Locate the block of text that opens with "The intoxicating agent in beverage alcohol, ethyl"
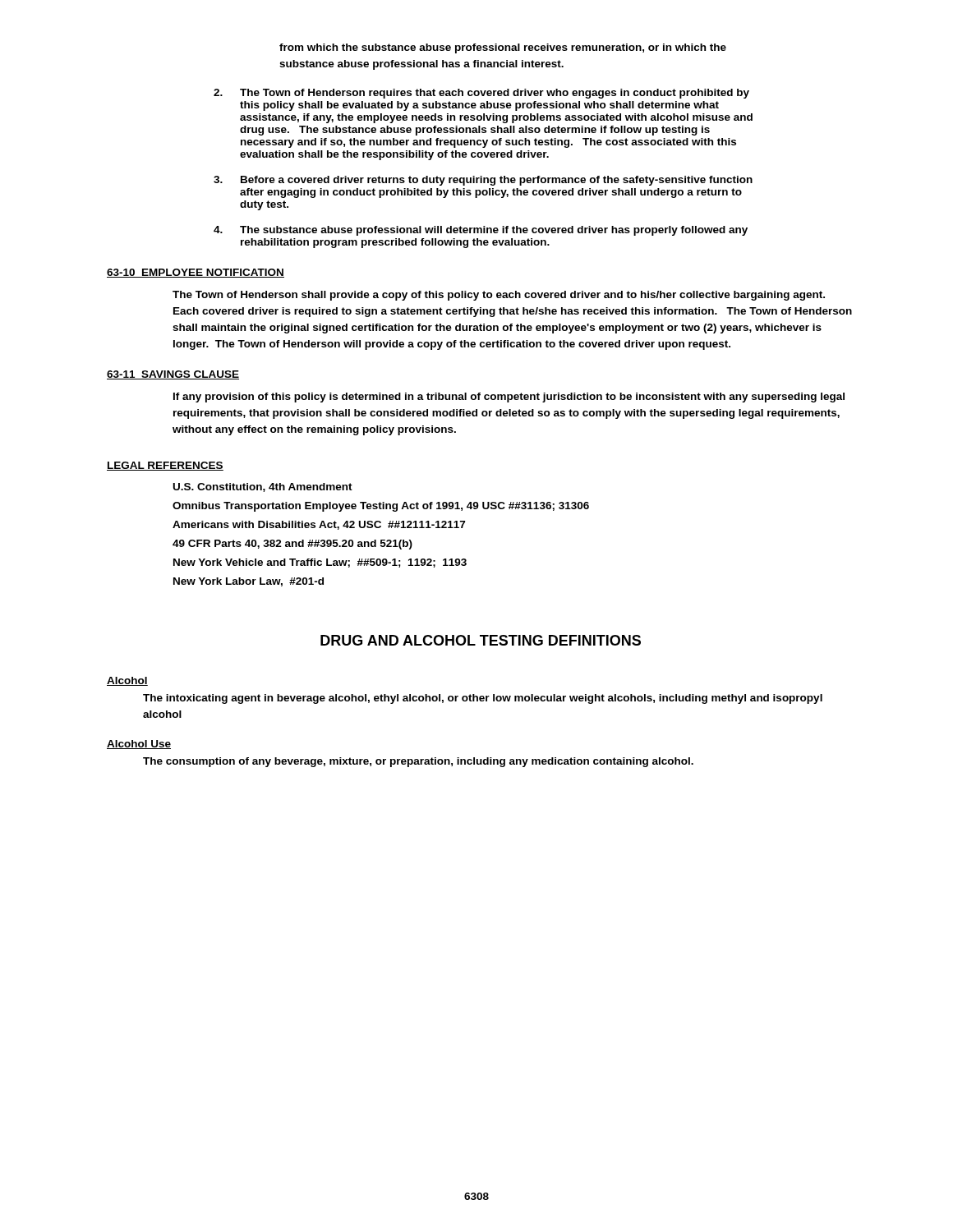953x1232 pixels. pyautogui.click(x=483, y=706)
